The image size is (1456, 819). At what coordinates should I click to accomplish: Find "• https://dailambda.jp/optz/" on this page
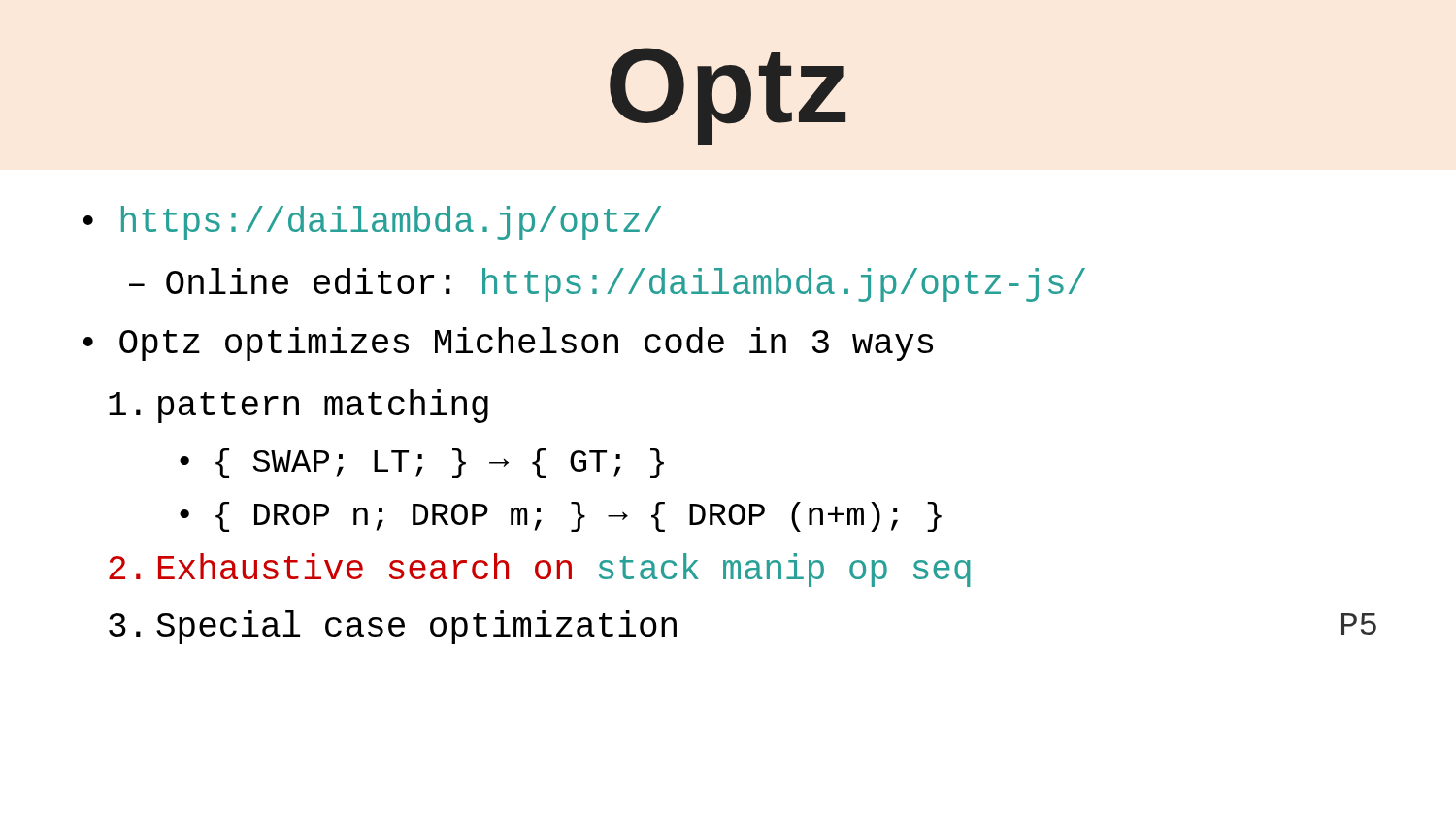click(372, 223)
